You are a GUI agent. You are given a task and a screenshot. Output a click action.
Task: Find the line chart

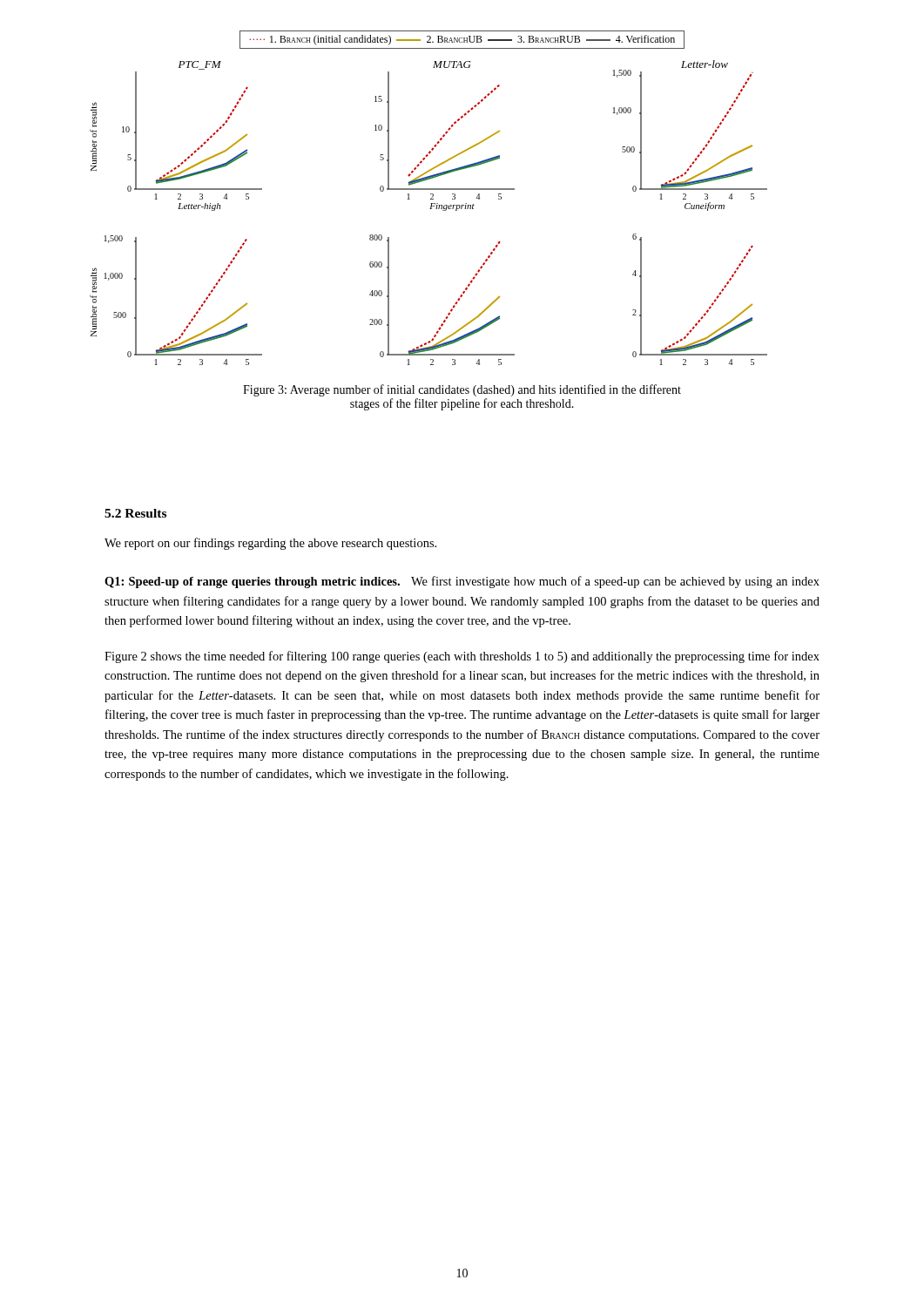[462, 205]
